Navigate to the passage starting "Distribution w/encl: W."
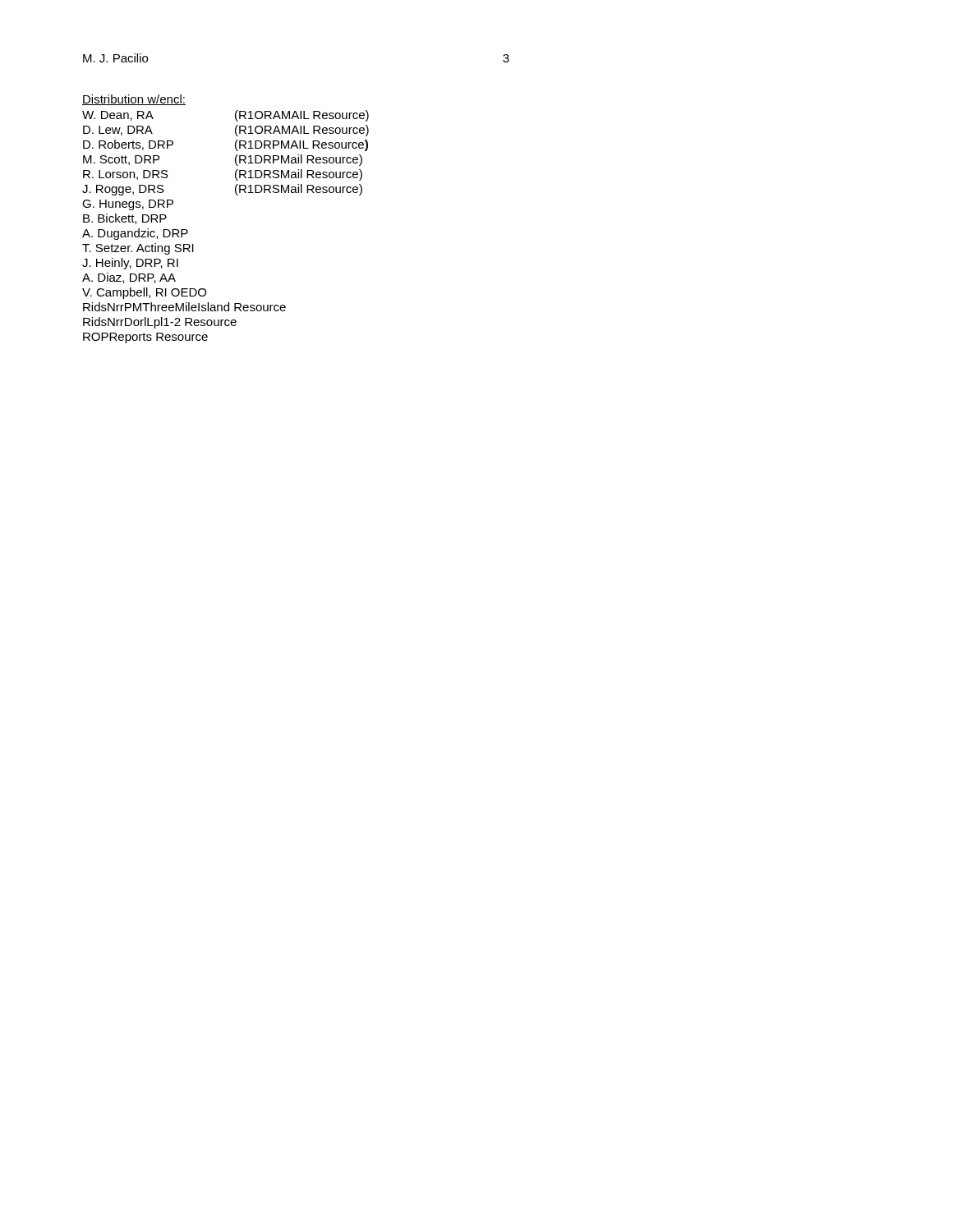Image resolution: width=953 pixels, height=1232 pixels. pos(134,100)
